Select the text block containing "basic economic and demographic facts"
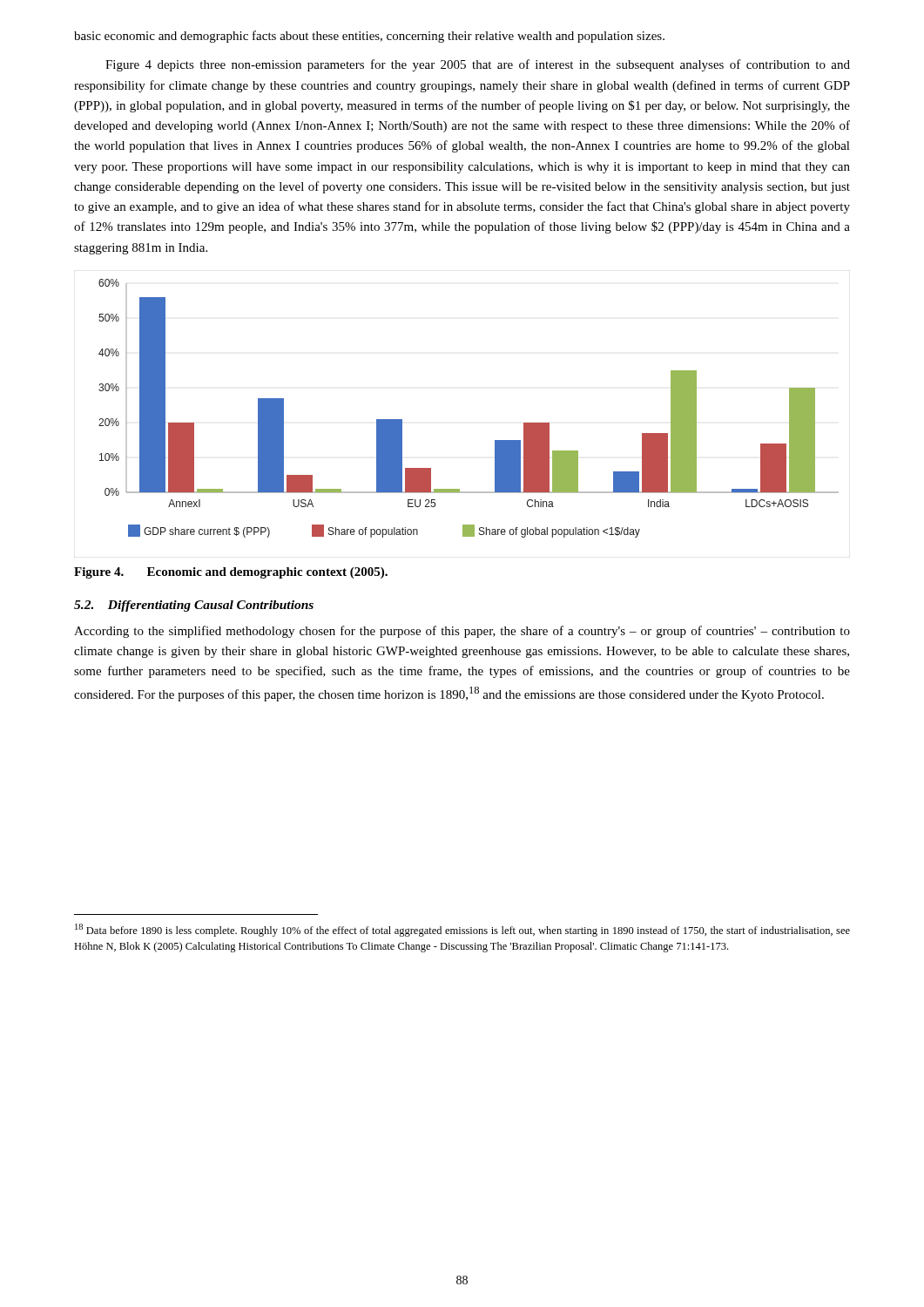 (x=370, y=36)
